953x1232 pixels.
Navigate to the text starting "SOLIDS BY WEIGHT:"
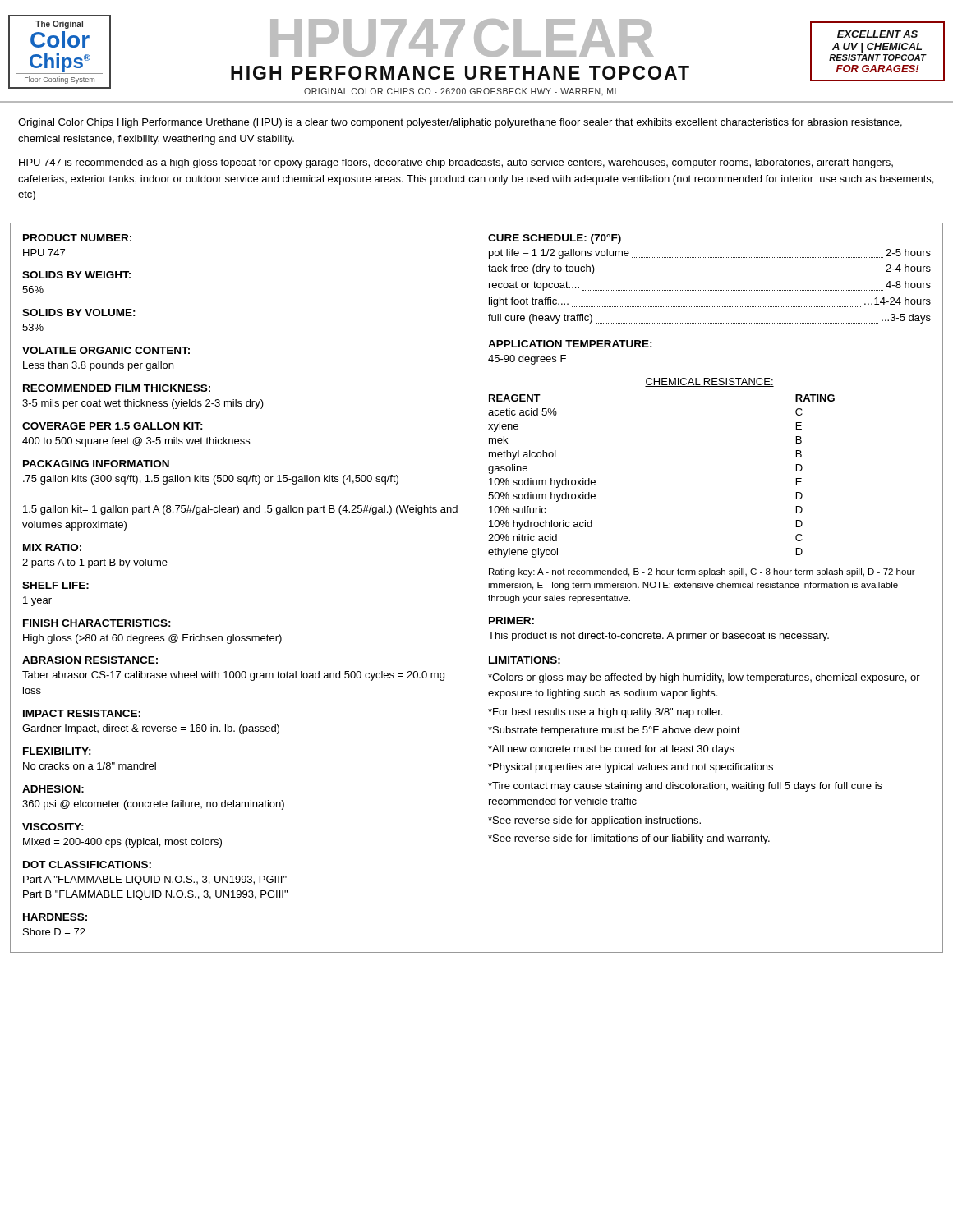[77, 275]
